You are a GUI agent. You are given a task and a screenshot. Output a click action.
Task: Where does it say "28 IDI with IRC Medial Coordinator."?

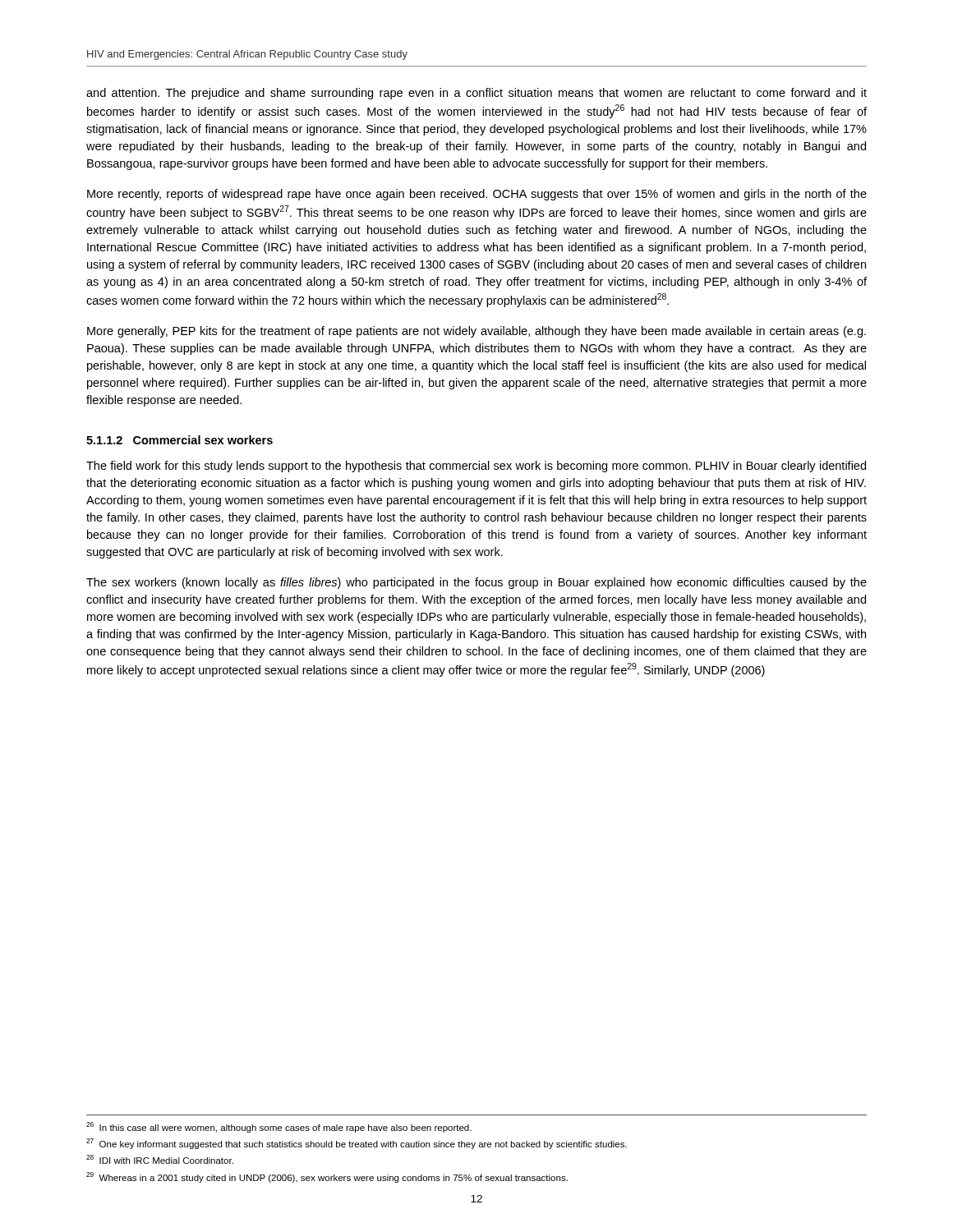[160, 1160]
